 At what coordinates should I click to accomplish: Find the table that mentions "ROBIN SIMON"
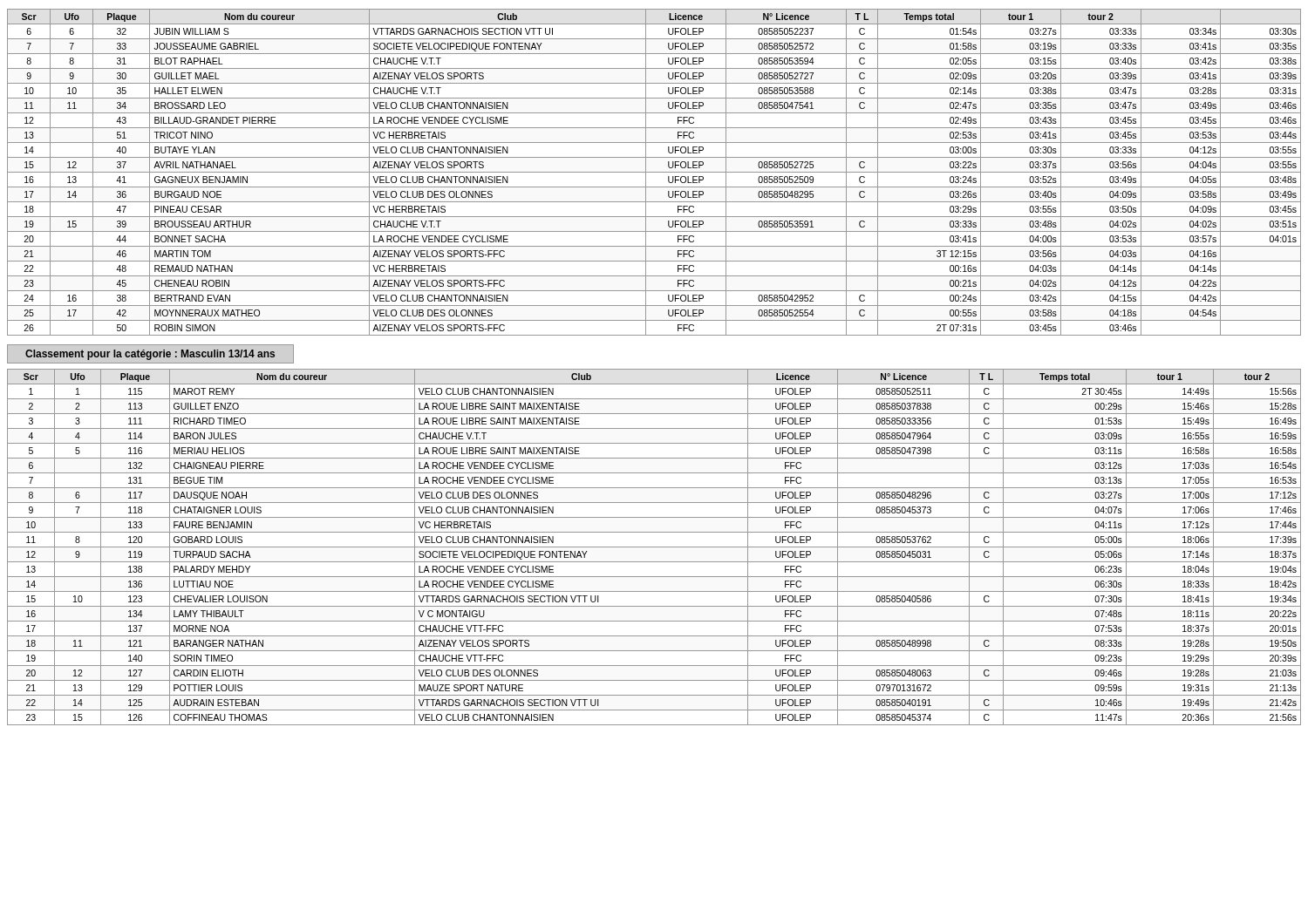pyautogui.click(x=654, y=172)
